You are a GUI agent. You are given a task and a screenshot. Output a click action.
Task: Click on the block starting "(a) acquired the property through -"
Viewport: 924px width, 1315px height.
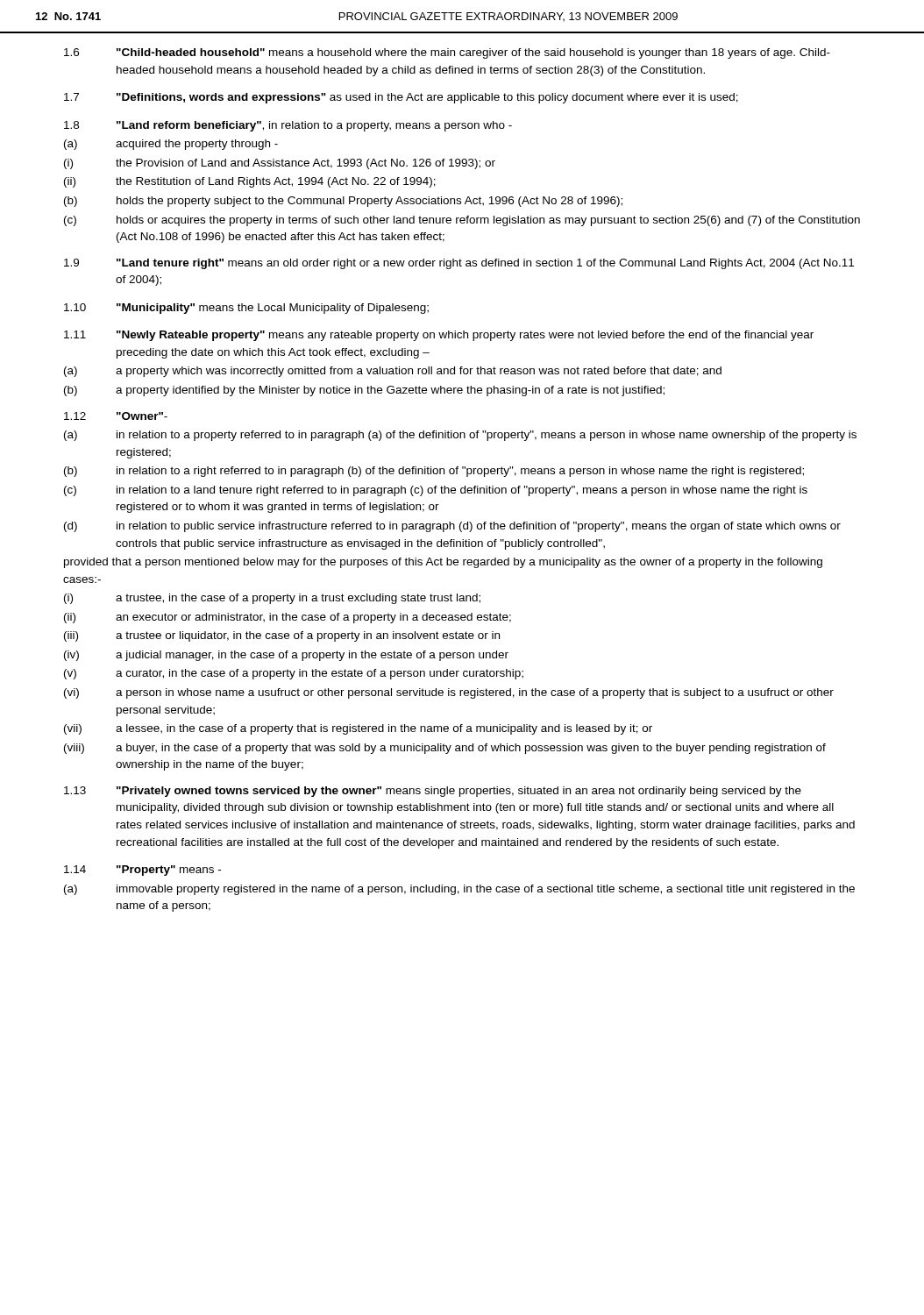point(171,145)
